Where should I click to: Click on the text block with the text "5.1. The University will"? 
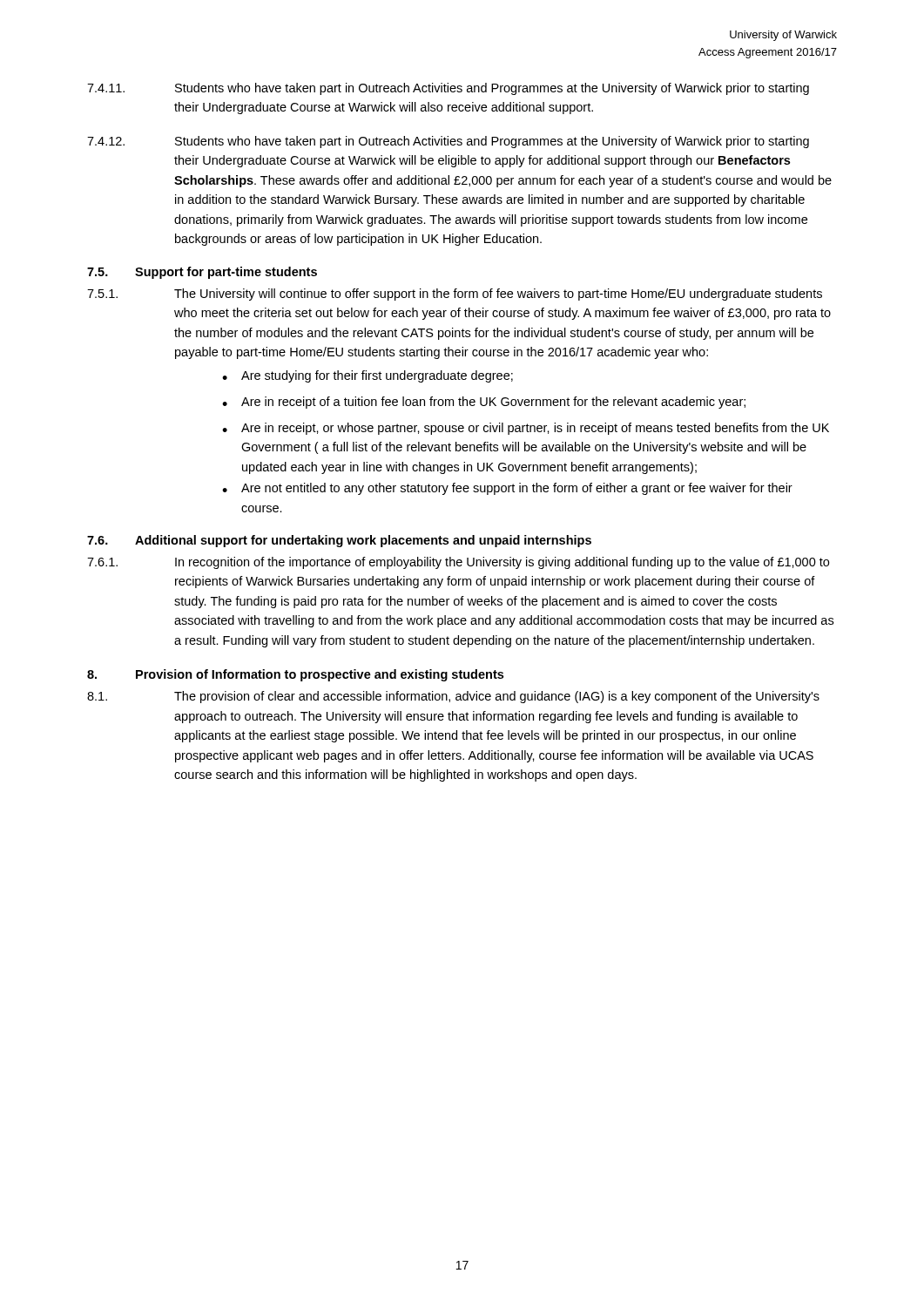pos(462,323)
